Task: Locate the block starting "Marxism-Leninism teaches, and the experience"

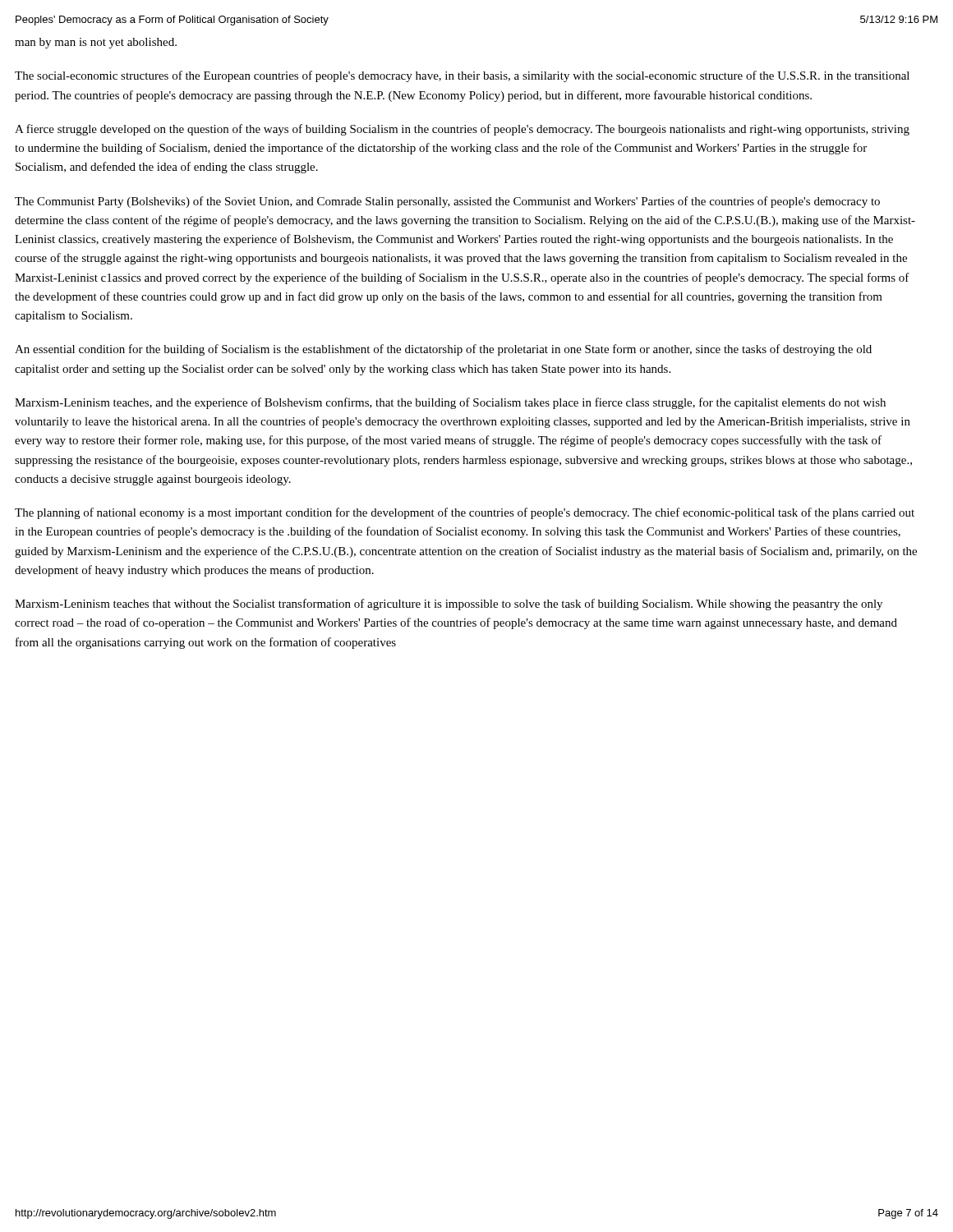Action: (464, 440)
